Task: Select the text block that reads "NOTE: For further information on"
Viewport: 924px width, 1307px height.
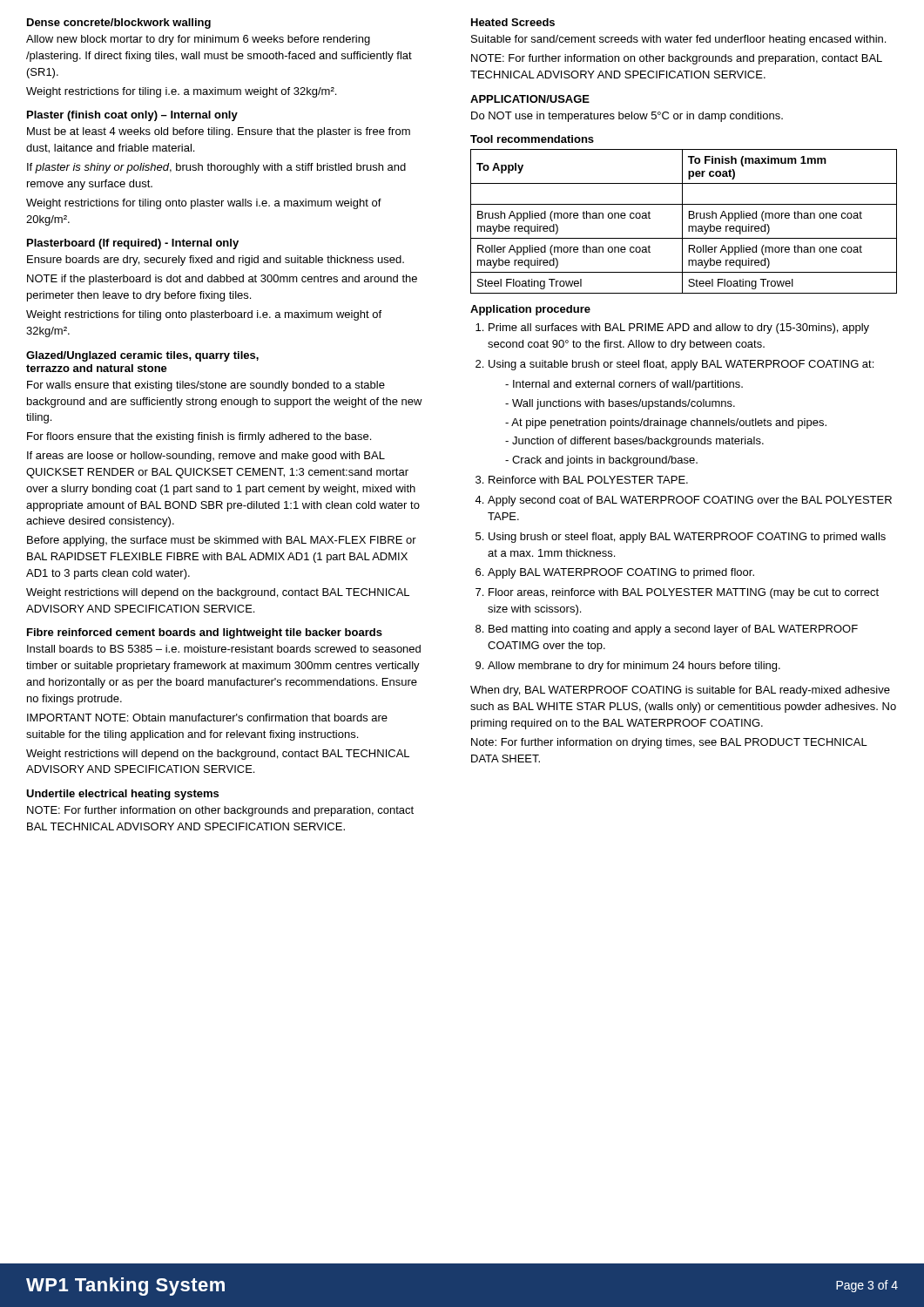Action: 226,819
